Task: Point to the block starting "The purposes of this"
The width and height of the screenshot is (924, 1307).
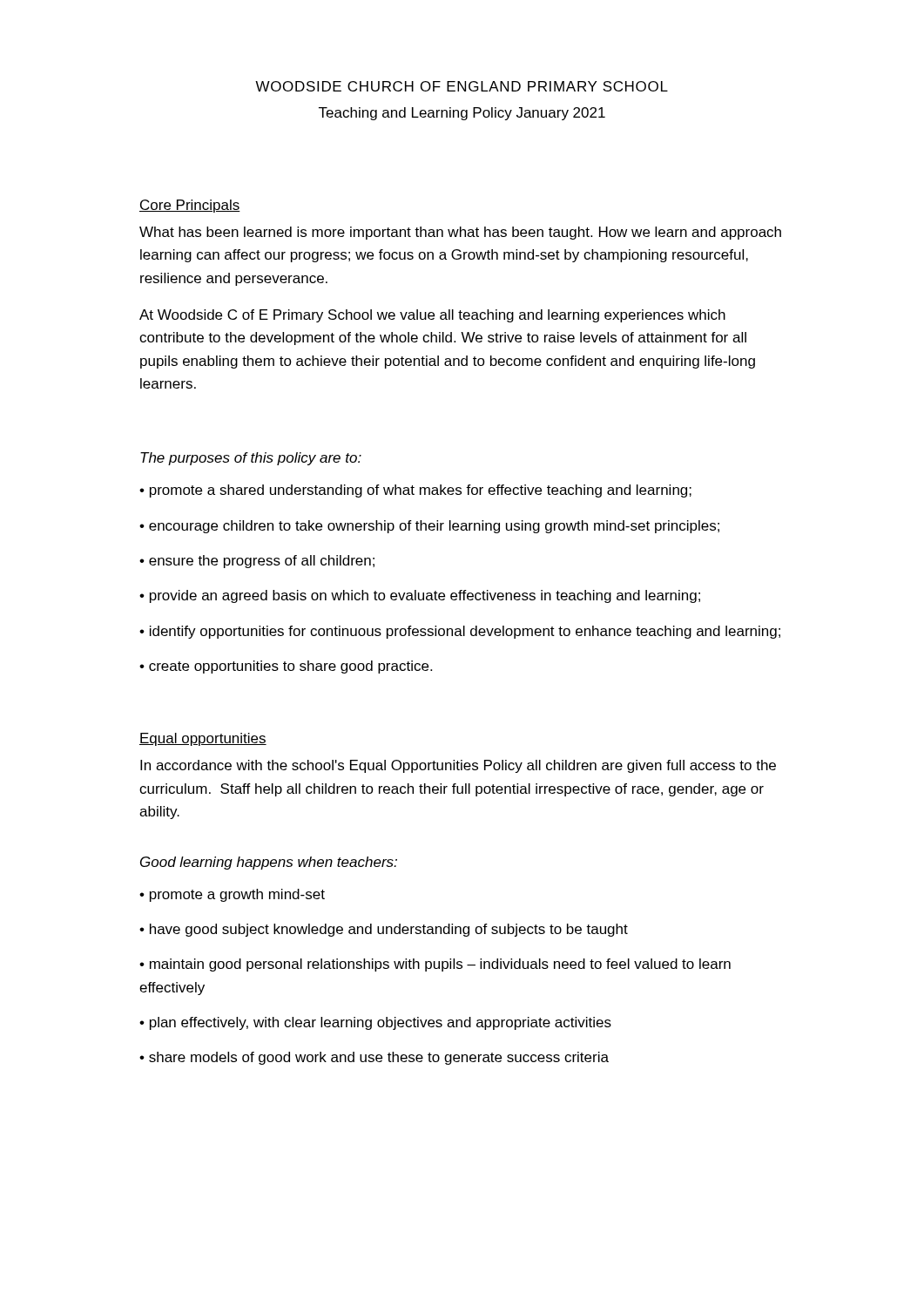Action: click(250, 458)
